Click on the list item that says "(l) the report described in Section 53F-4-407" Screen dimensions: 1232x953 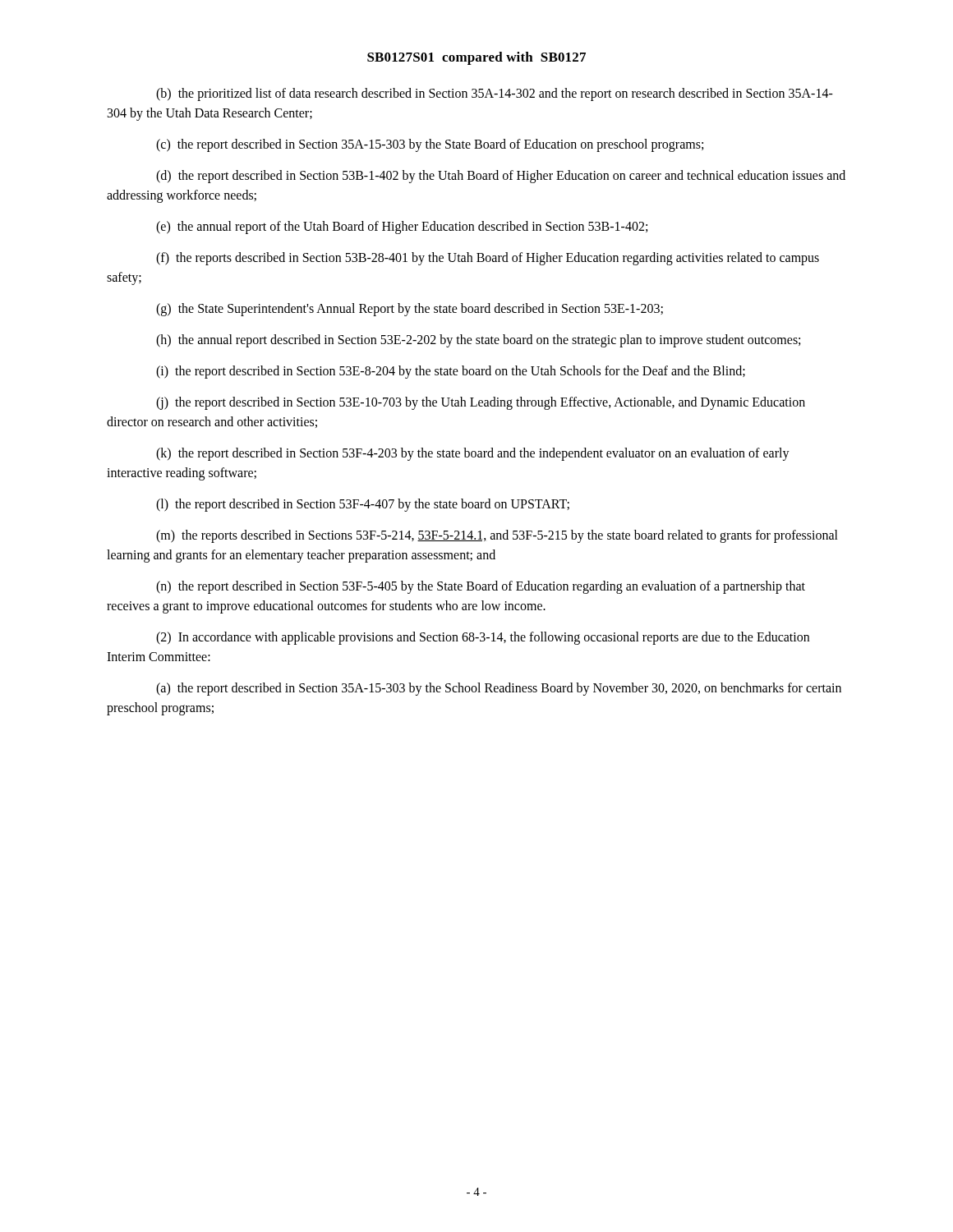(476, 504)
